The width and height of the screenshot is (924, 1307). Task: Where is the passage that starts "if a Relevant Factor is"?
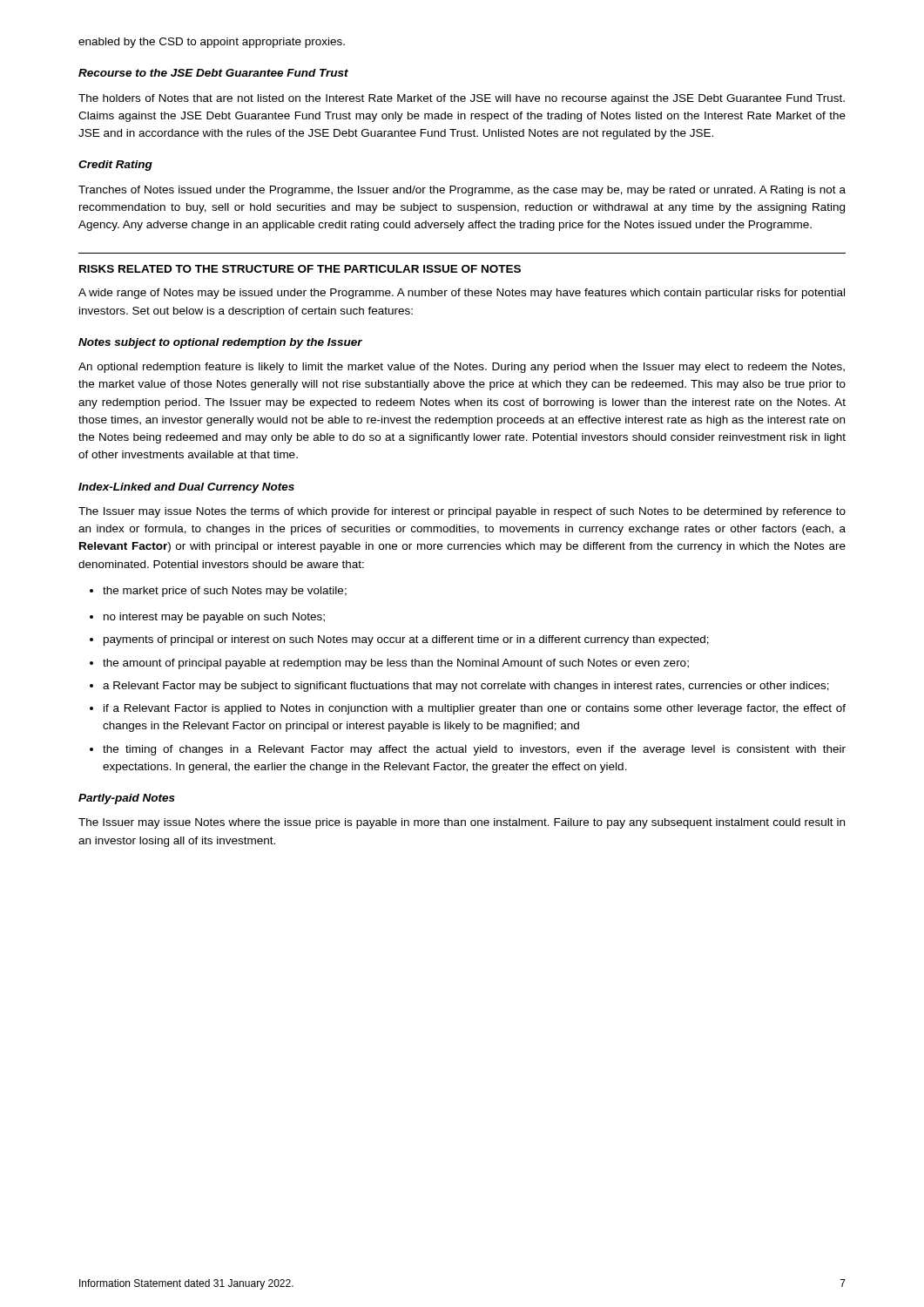462,717
